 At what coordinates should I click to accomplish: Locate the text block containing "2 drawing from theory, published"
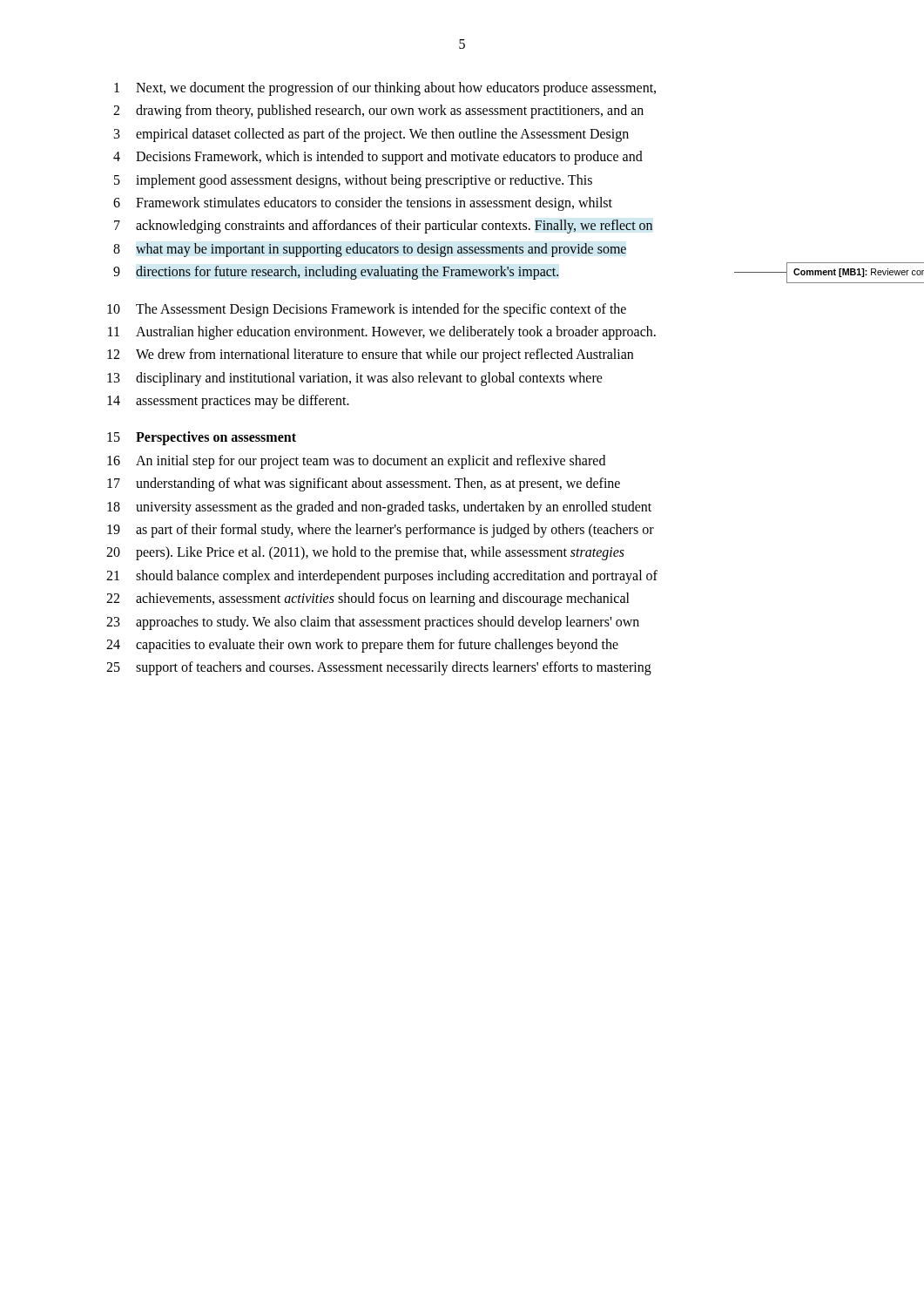pyautogui.click(x=408, y=111)
